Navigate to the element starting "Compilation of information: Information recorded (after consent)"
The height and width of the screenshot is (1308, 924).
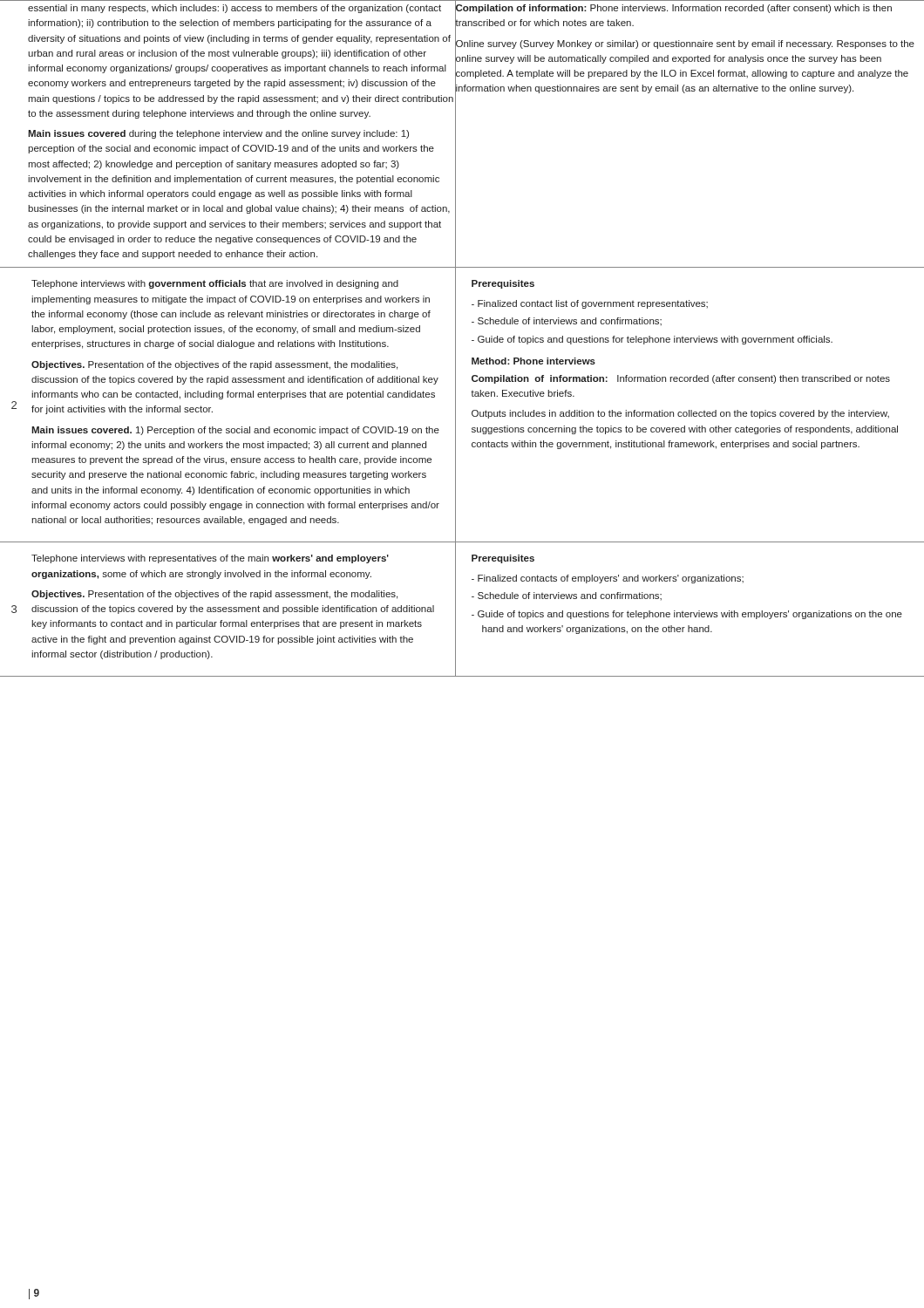pos(695,386)
